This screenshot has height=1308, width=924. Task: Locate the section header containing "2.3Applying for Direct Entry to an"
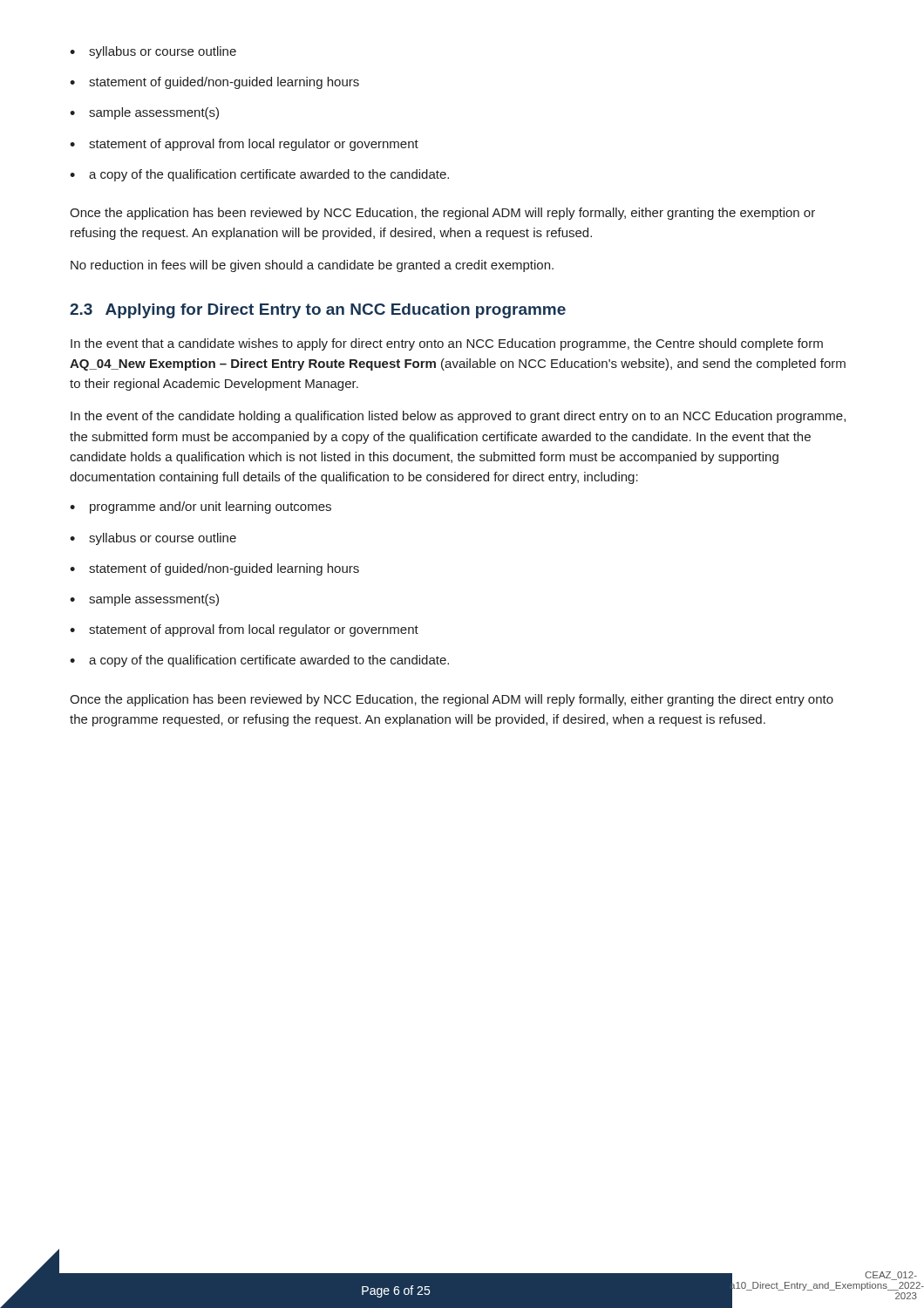pos(318,309)
